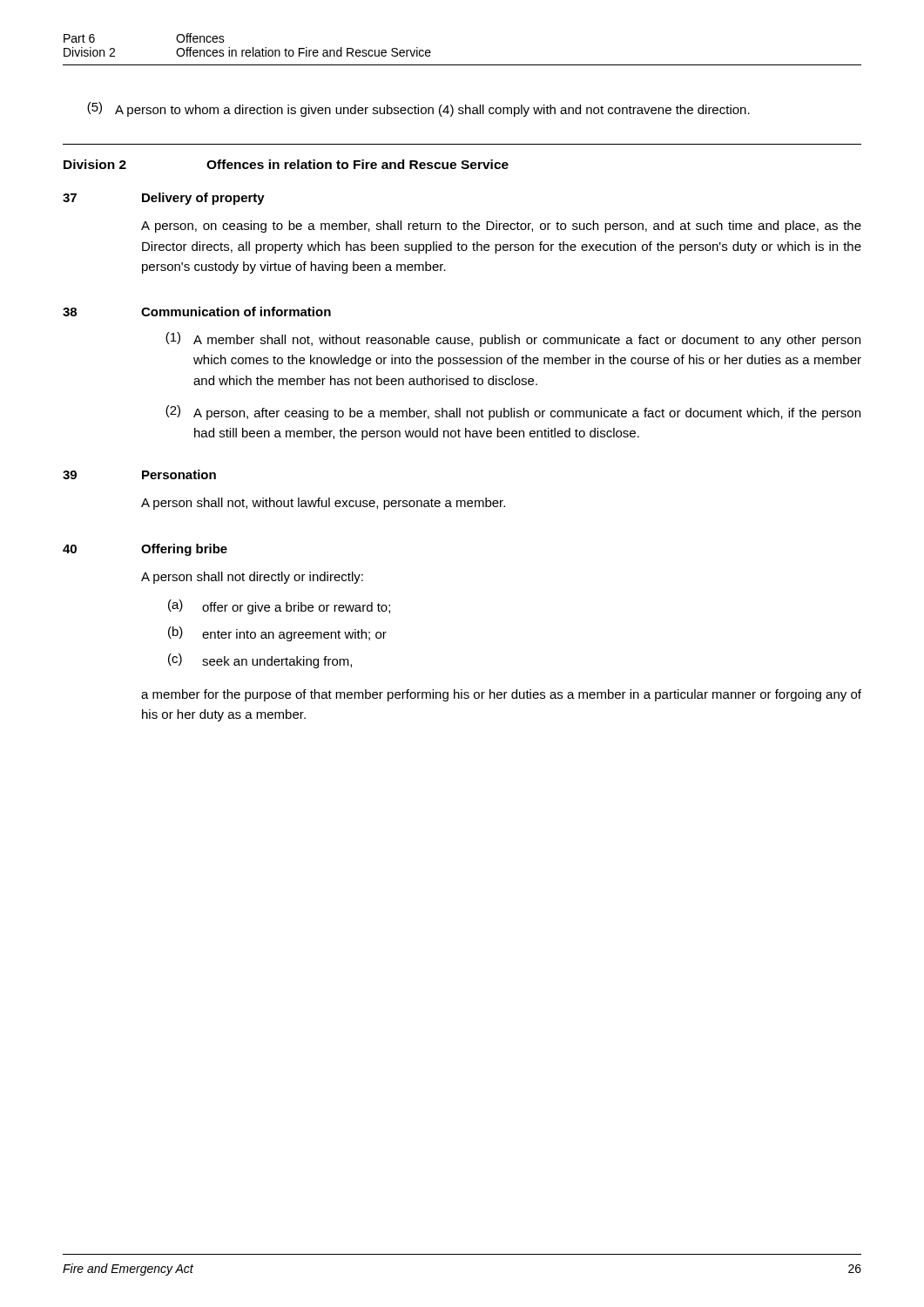This screenshot has width=924, height=1307.
Task: Click on the element starting "Offering bribe"
Action: pyautogui.click(x=184, y=548)
